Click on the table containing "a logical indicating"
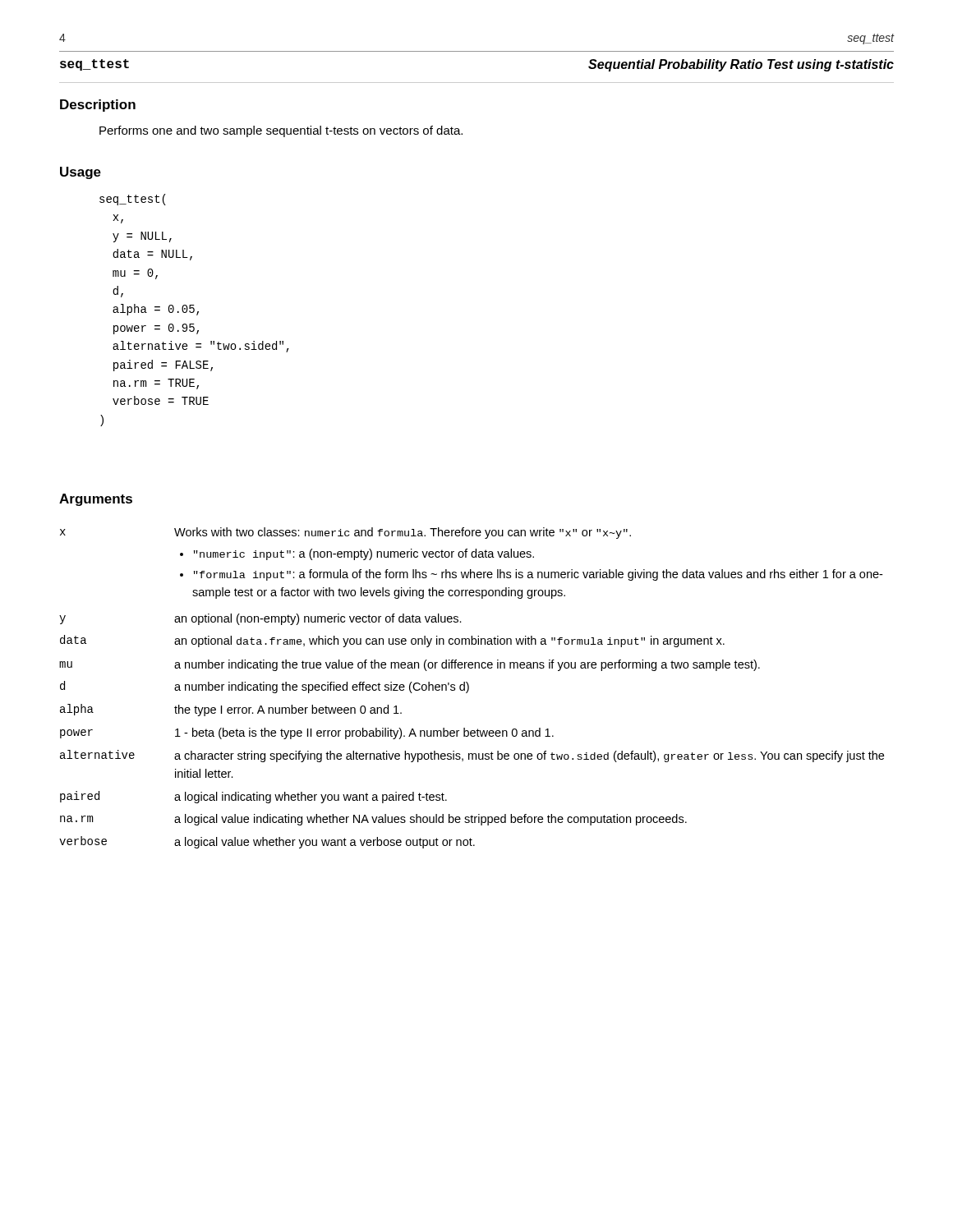 [x=476, y=688]
